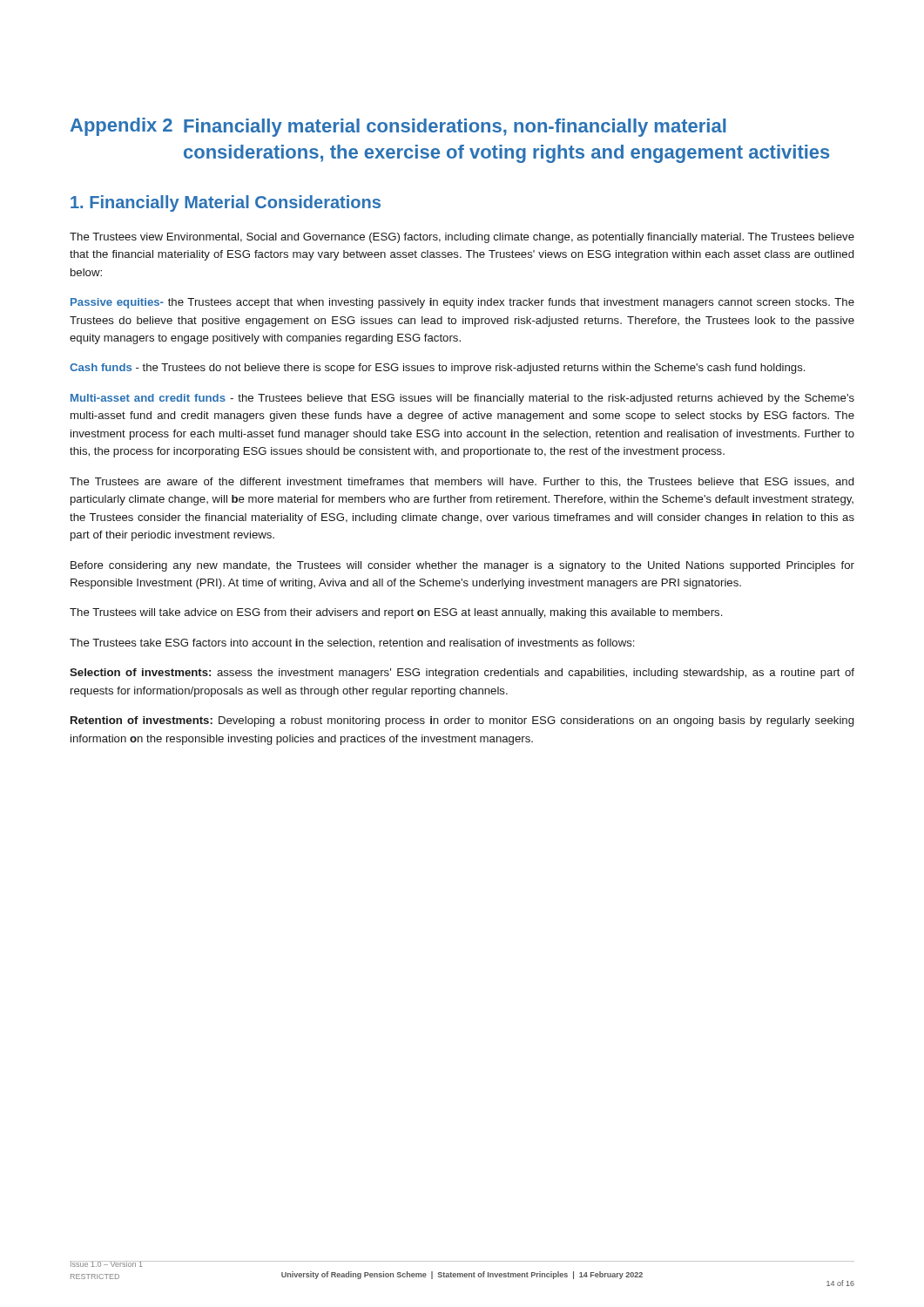Navigate to the text block starting "Appendix 2 Financially material considerations, non-financially material considerations,"
Viewport: 924px width, 1307px height.
point(462,140)
